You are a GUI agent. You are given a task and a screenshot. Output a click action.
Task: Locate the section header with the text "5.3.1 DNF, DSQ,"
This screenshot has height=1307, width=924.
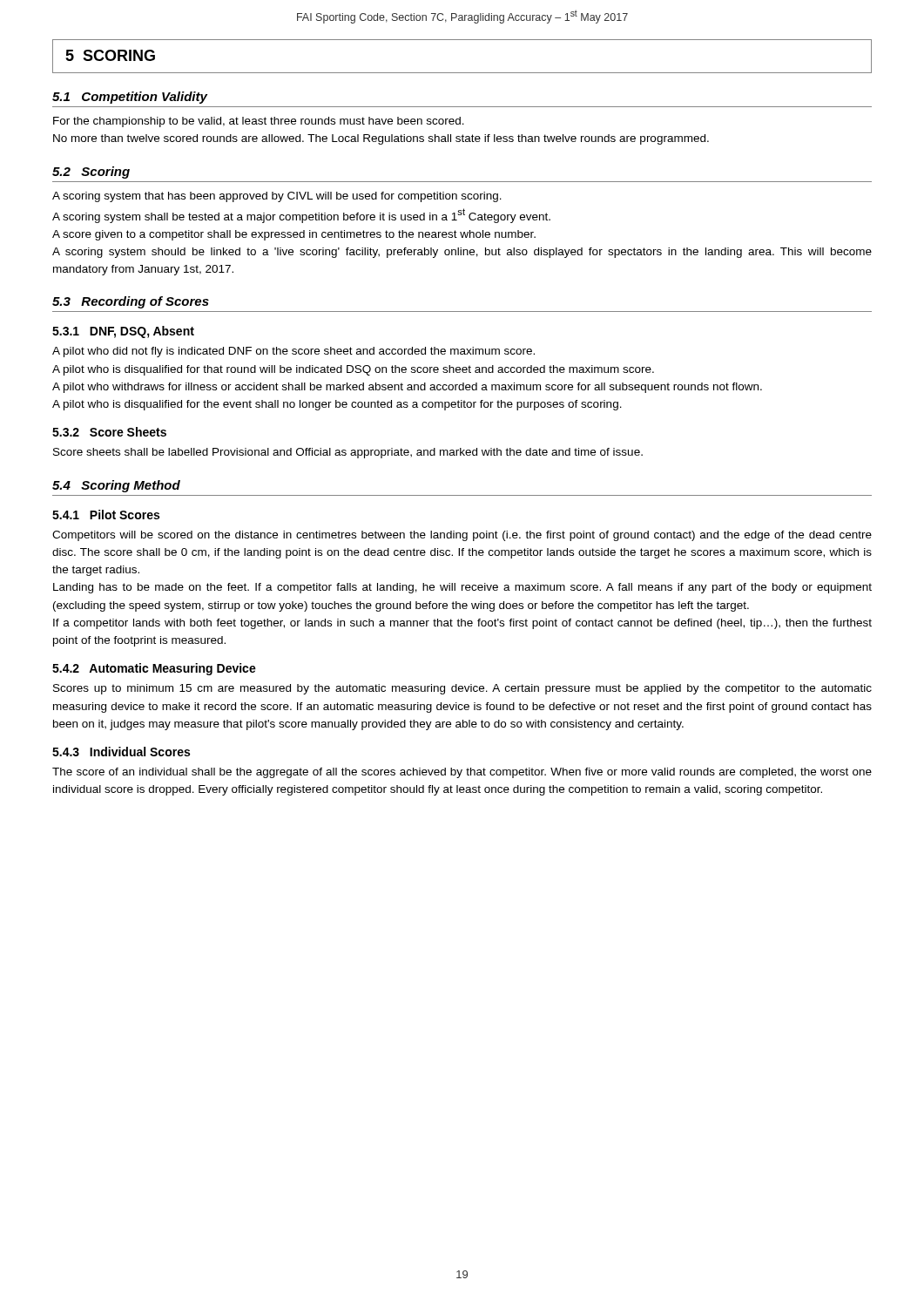(123, 331)
